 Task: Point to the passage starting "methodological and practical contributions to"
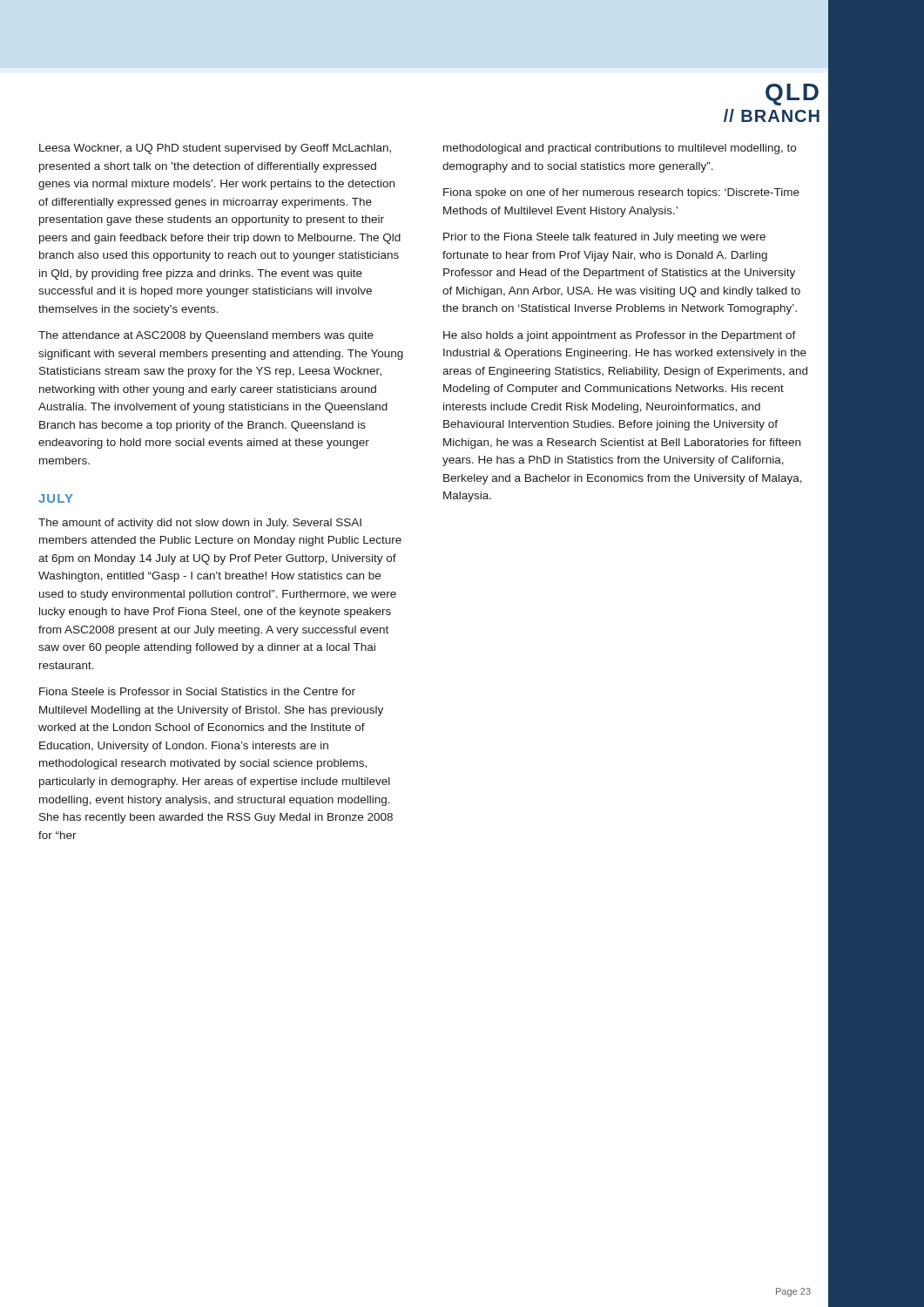pos(625,157)
